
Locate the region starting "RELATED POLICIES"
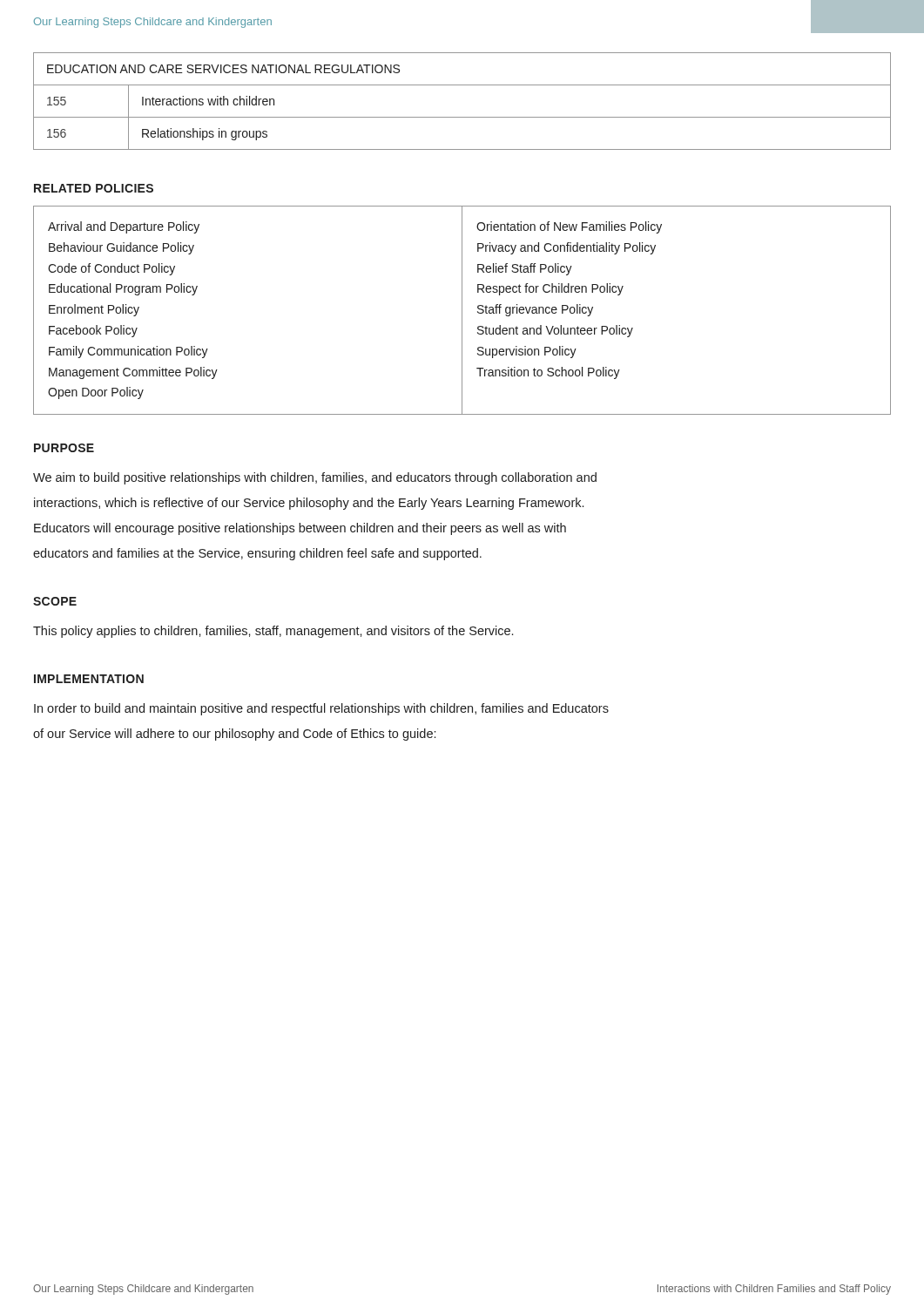[x=94, y=188]
